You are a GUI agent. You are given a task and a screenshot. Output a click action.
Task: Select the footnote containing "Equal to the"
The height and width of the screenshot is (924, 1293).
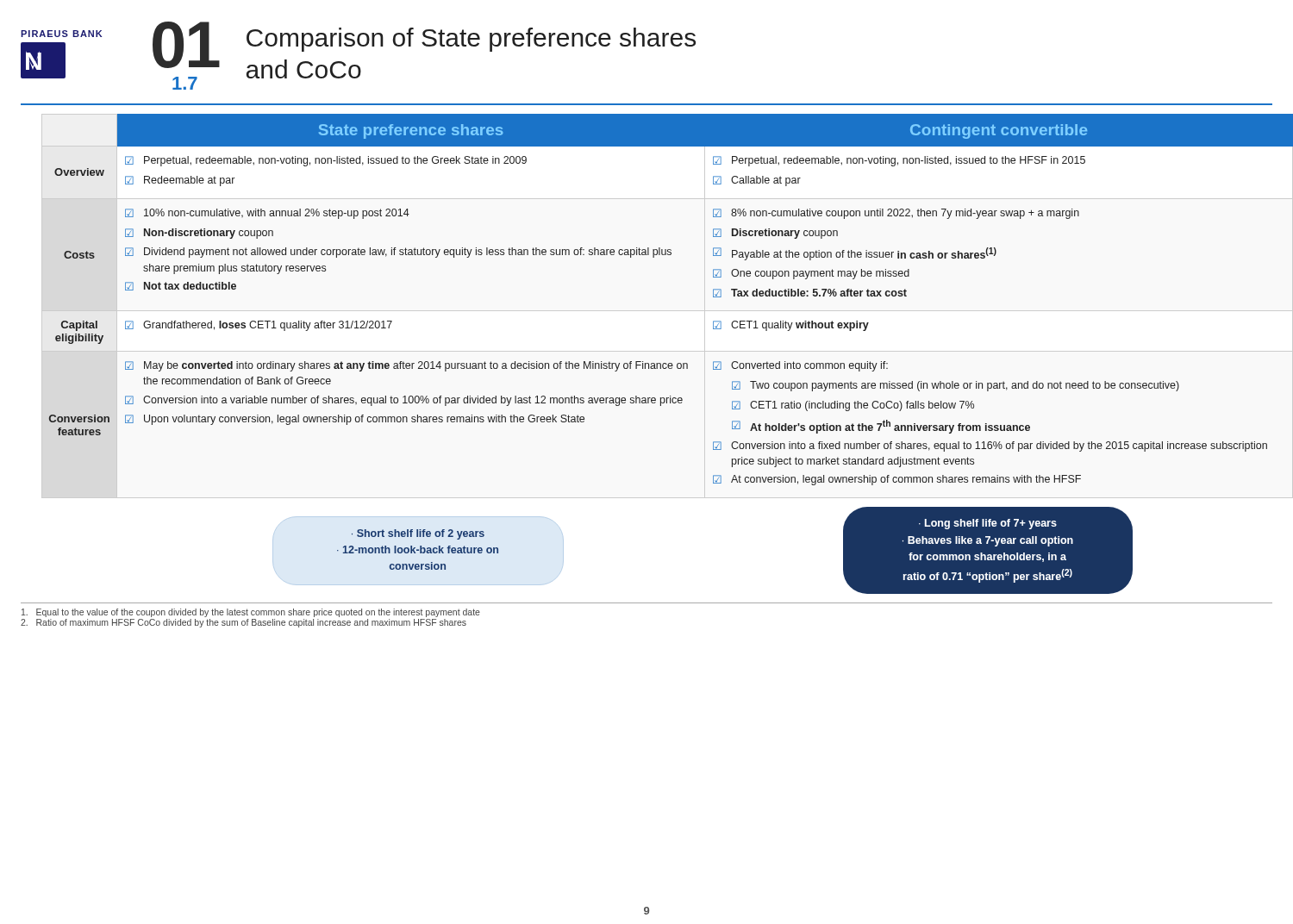click(250, 617)
